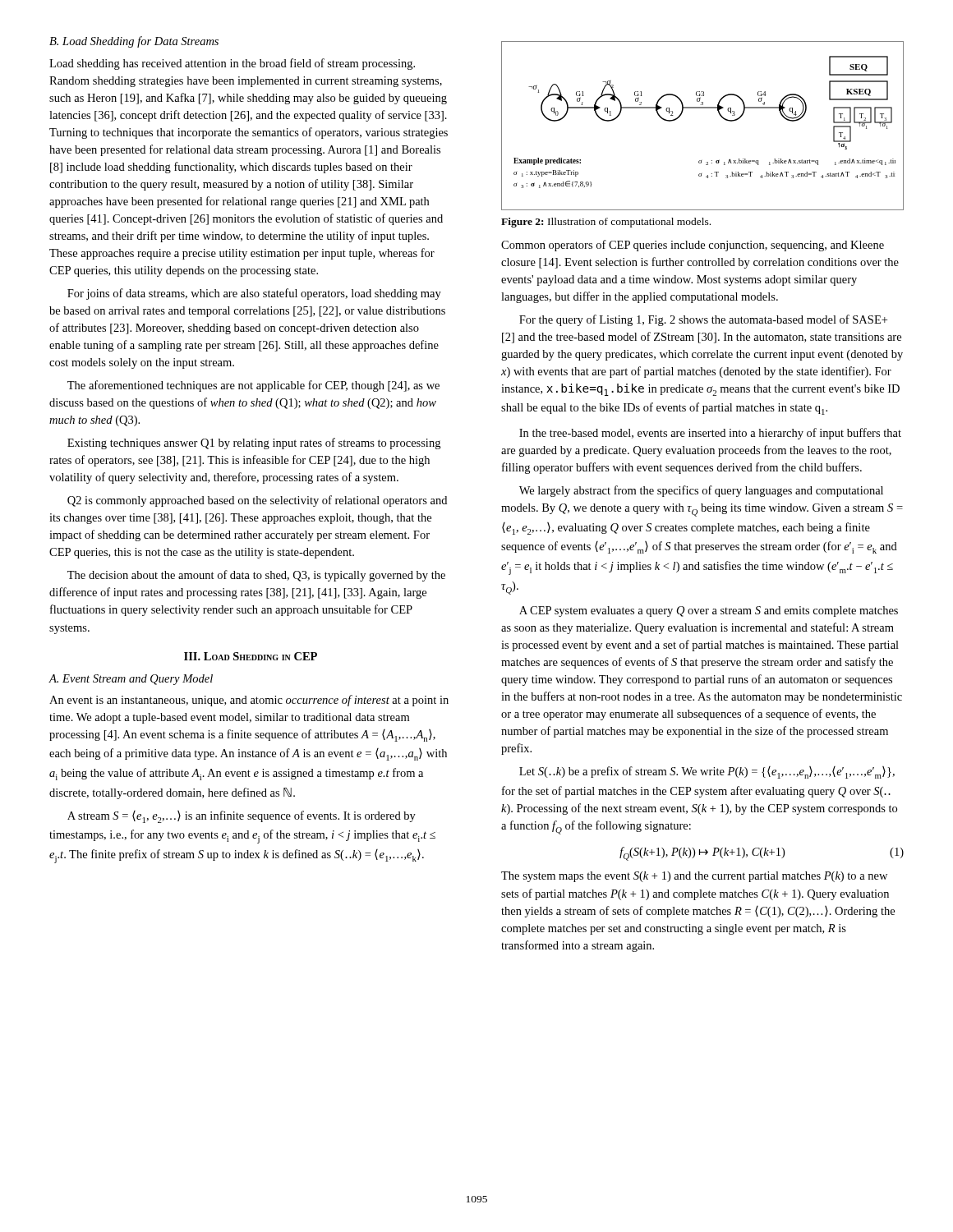Screen dimensions: 1232x953
Task: Navigate to the region starting "Load shedding has received attention in"
Action: 251,346
